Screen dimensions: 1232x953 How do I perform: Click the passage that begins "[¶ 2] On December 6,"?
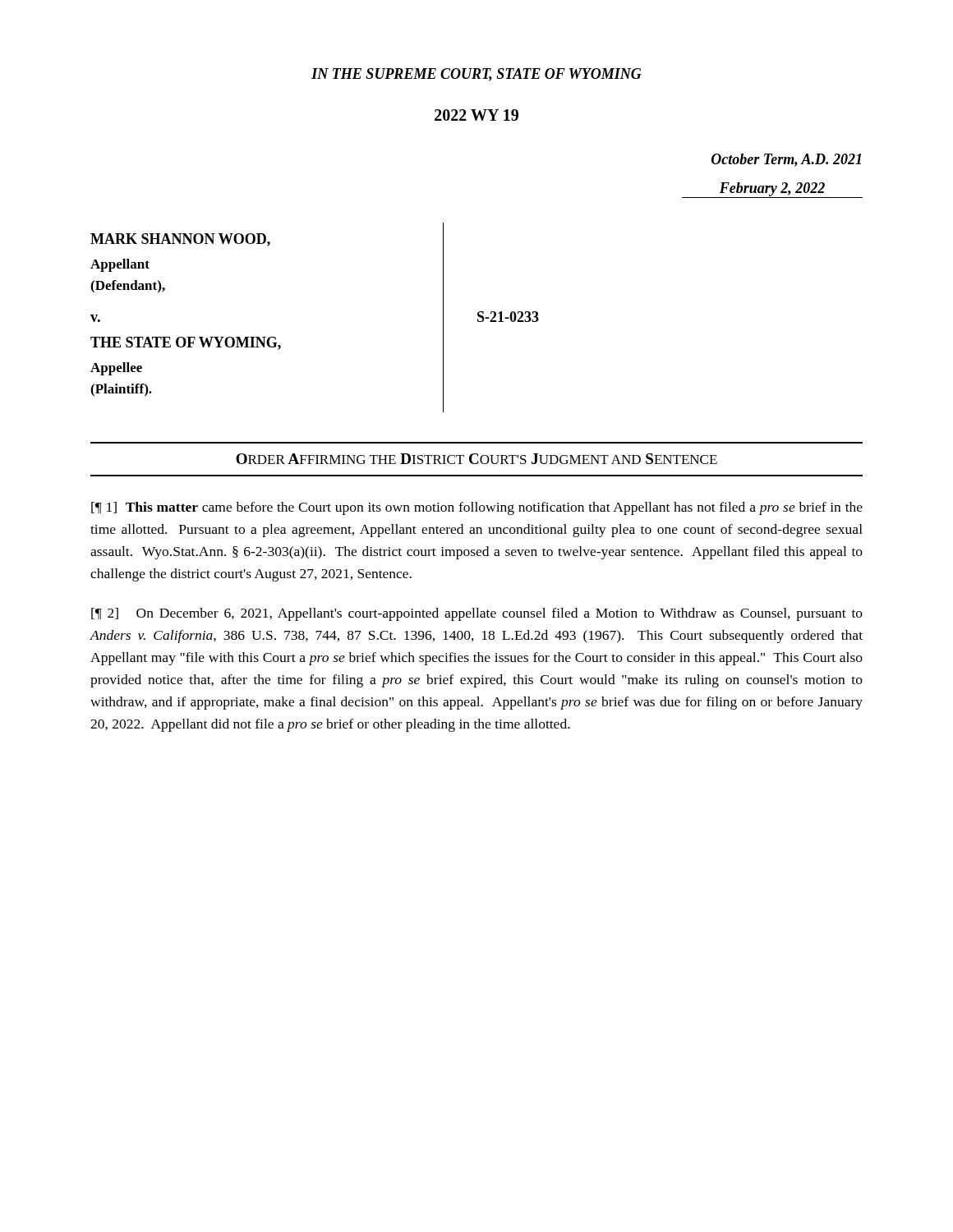[x=476, y=668]
